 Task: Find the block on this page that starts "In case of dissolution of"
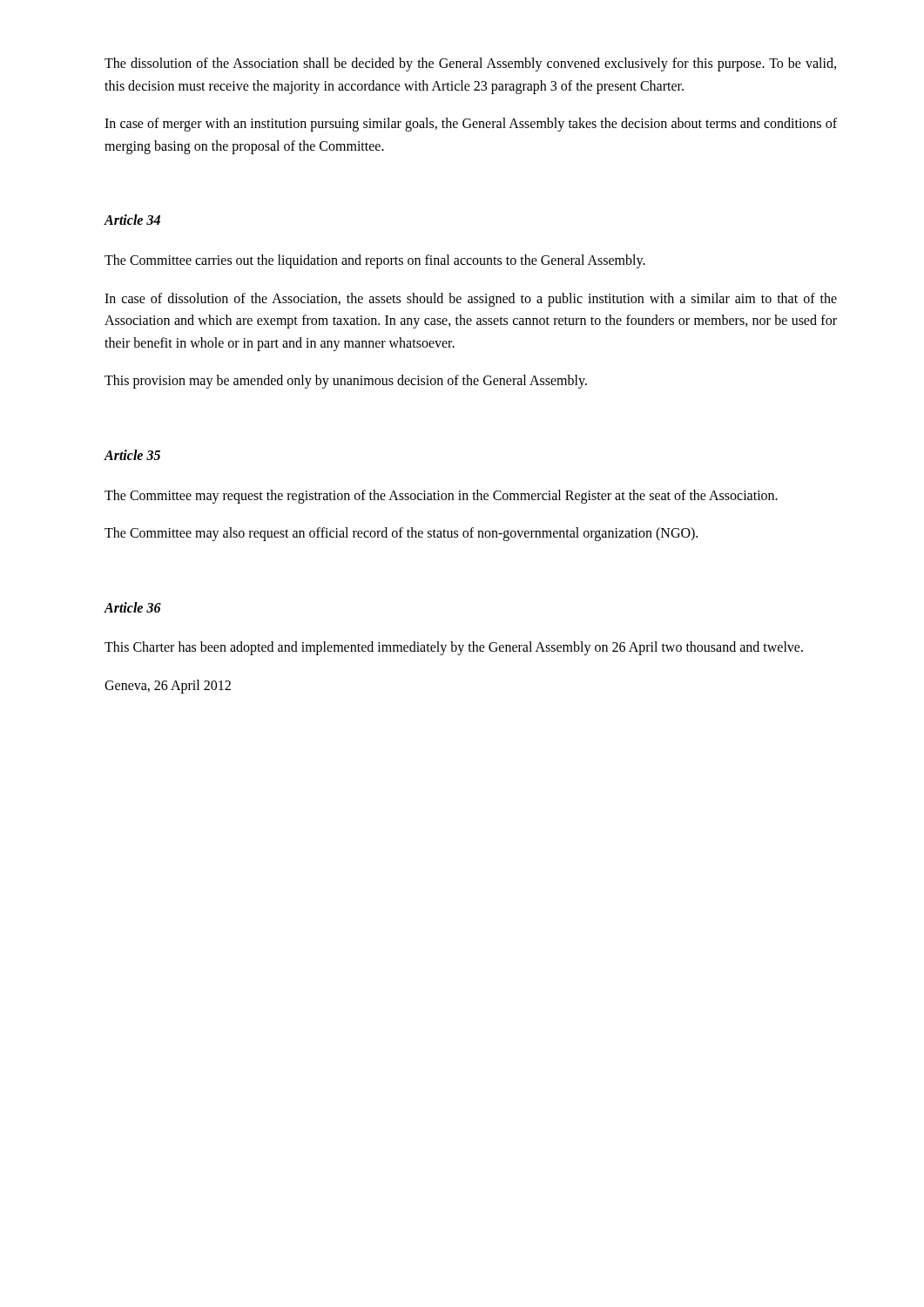pyautogui.click(x=471, y=320)
